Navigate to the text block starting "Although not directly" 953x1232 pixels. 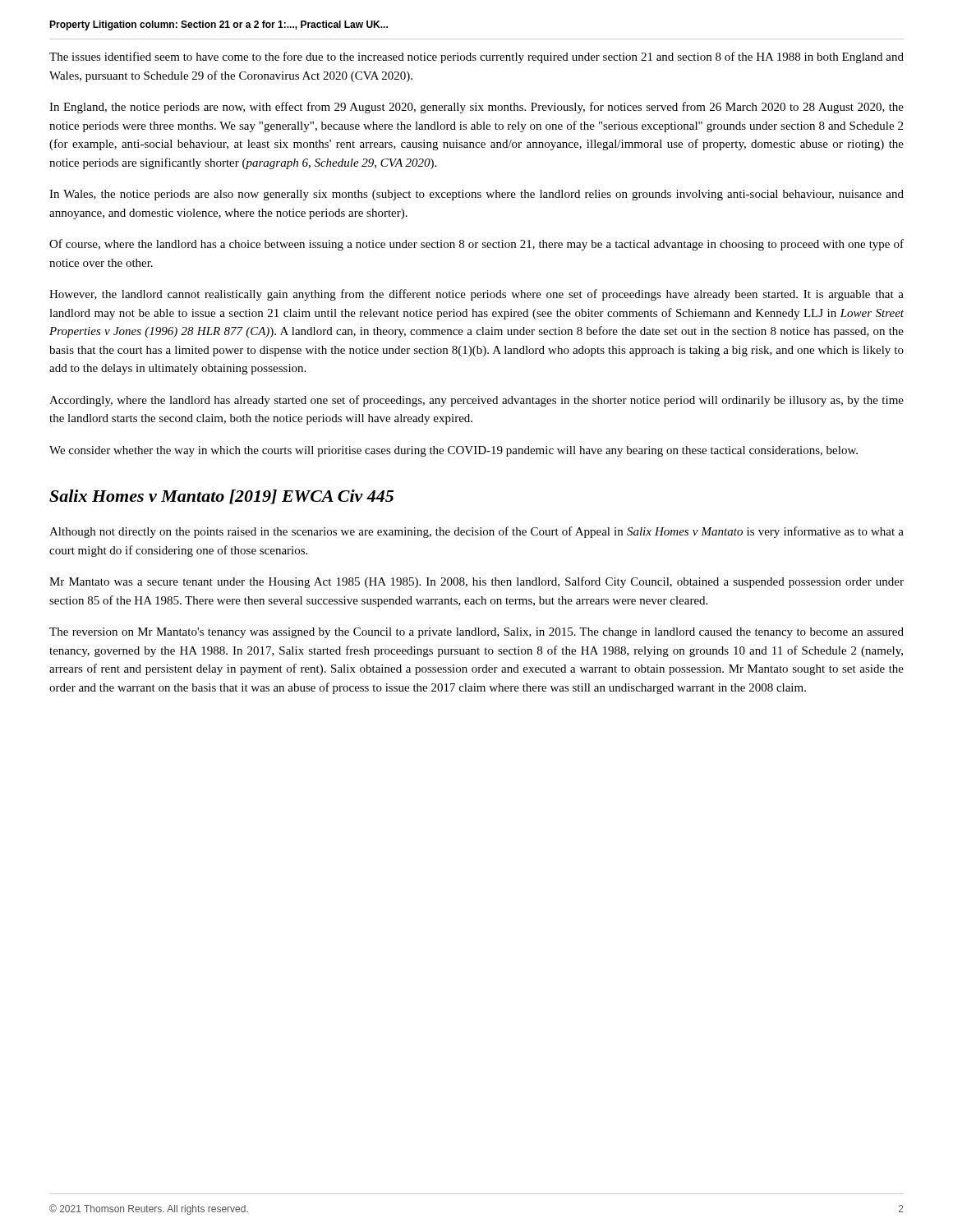point(476,541)
